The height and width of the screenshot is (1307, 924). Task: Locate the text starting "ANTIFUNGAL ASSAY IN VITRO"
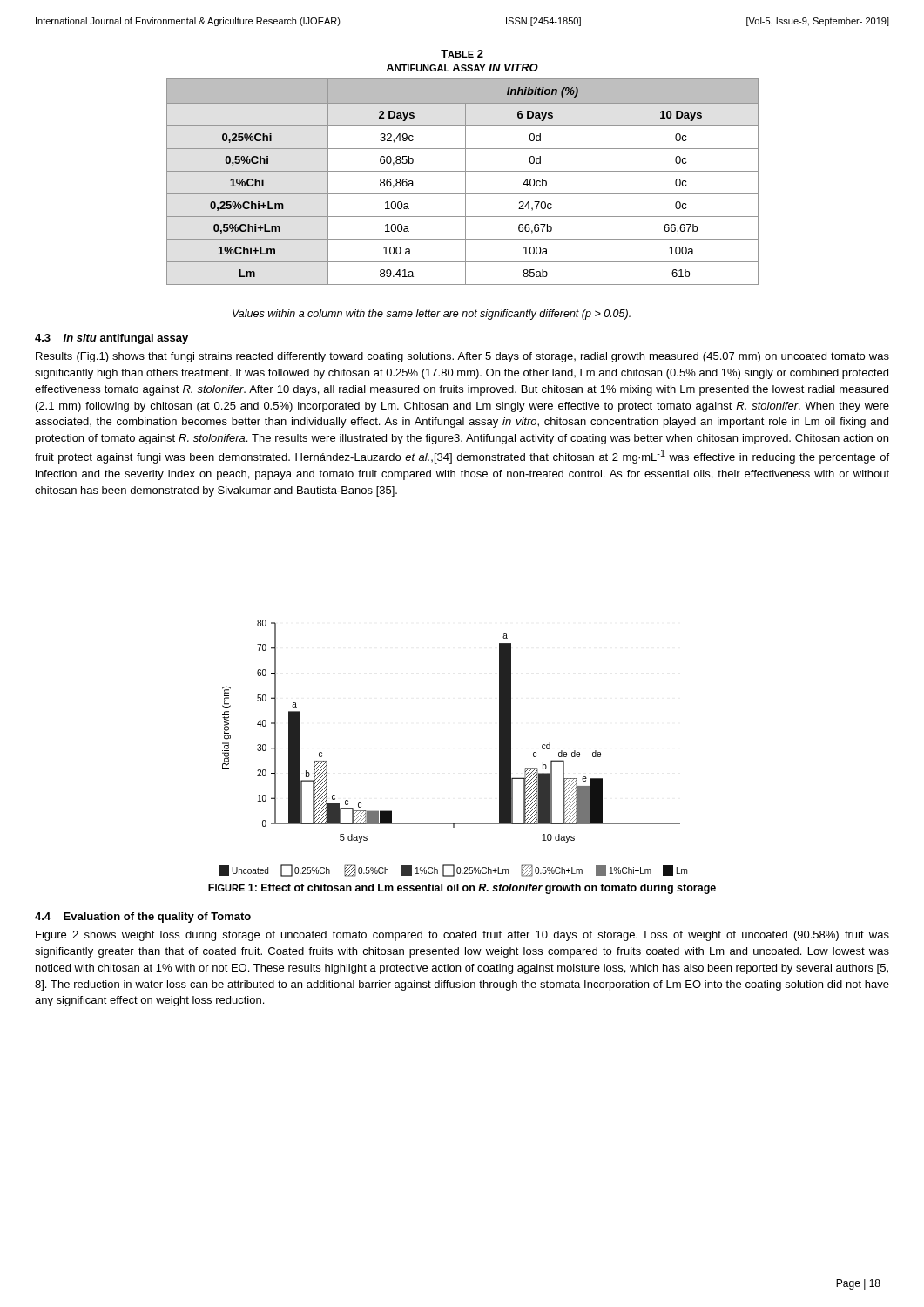click(x=462, y=68)
